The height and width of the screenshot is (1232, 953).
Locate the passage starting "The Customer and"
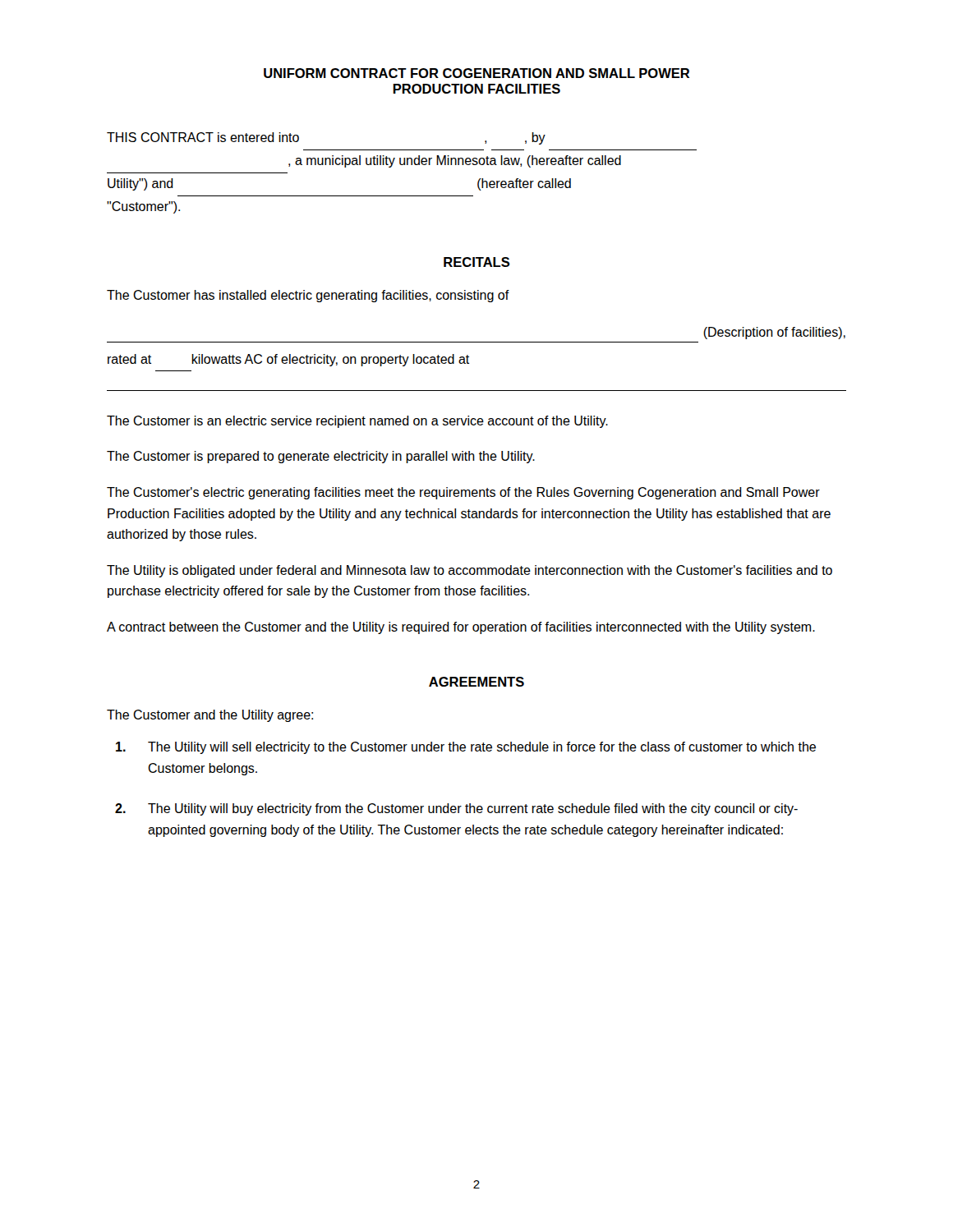coord(211,715)
